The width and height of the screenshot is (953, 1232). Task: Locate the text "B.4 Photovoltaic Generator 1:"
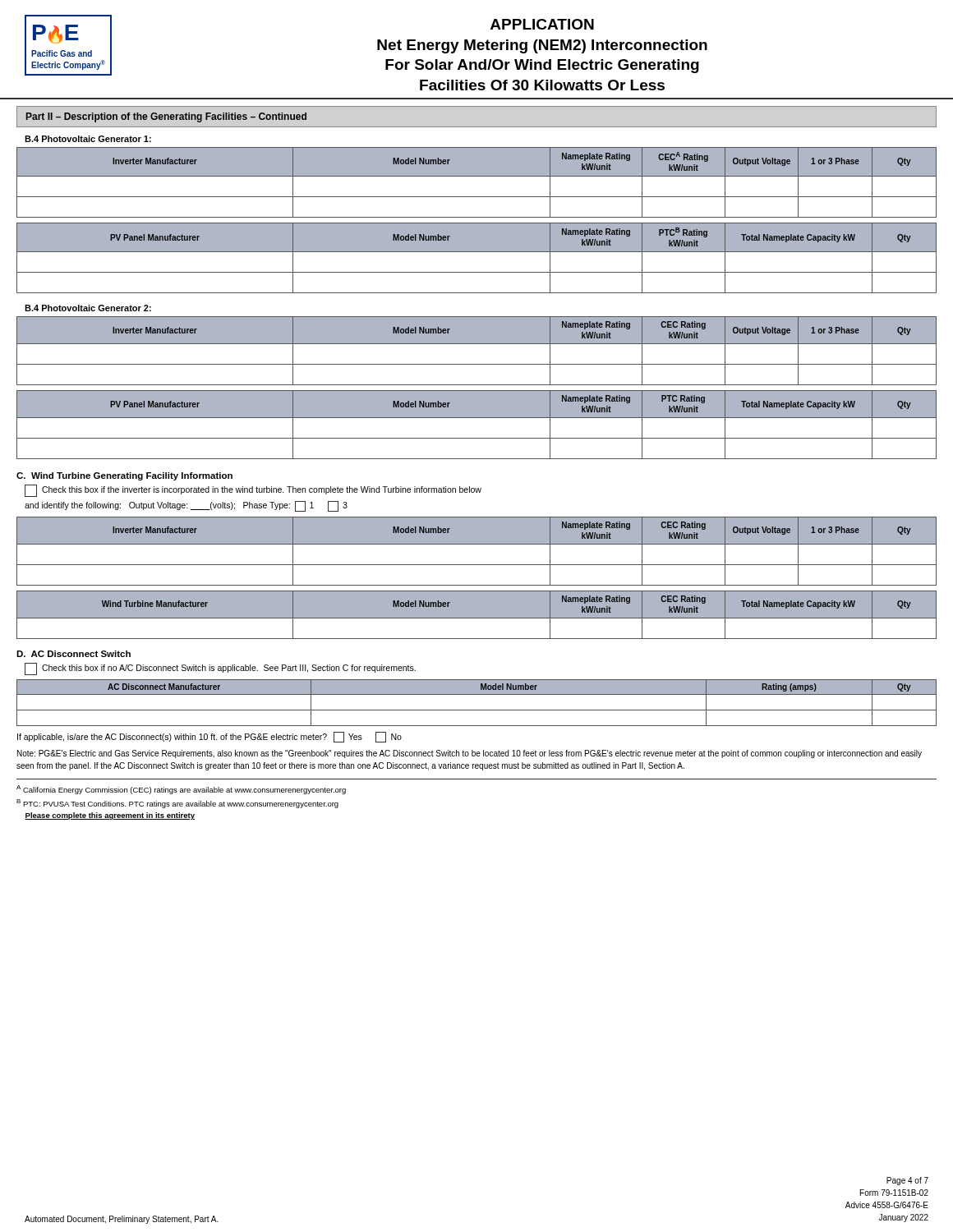coord(88,139)
